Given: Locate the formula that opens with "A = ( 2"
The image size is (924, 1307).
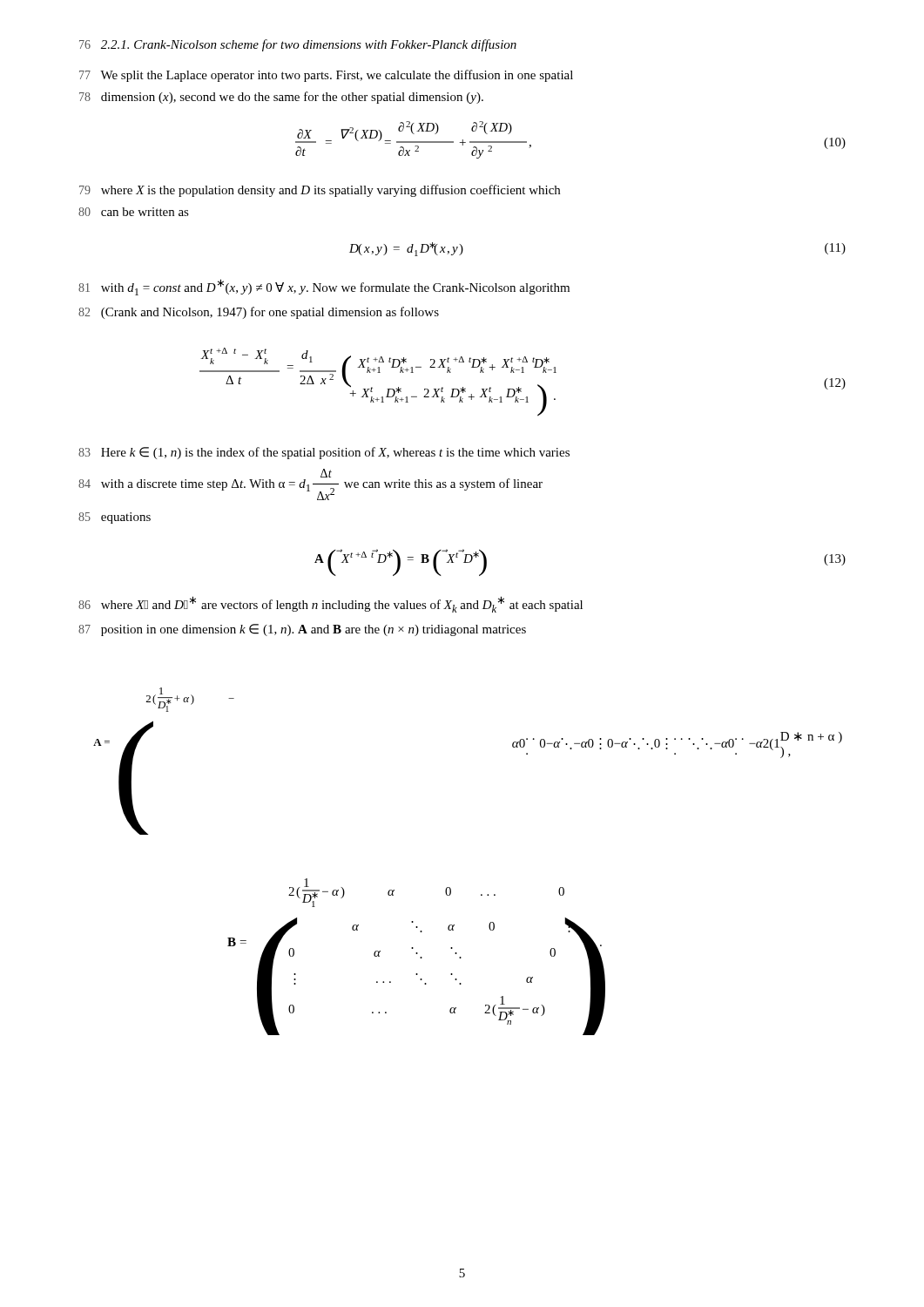Looking at the screenshot, I should [x=190, y=700].
